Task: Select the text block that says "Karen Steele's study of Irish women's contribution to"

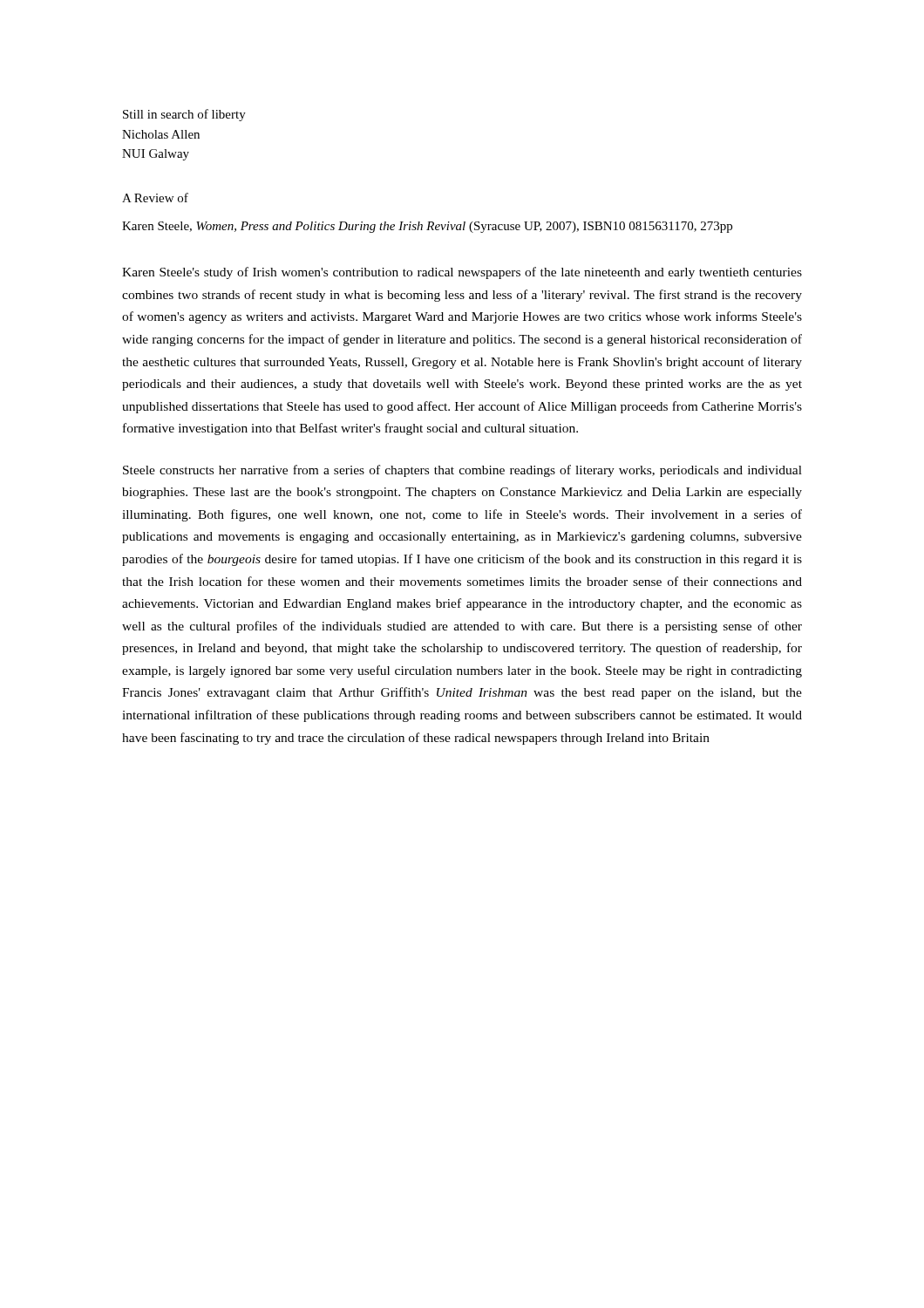Action: (x=462, y=350)
